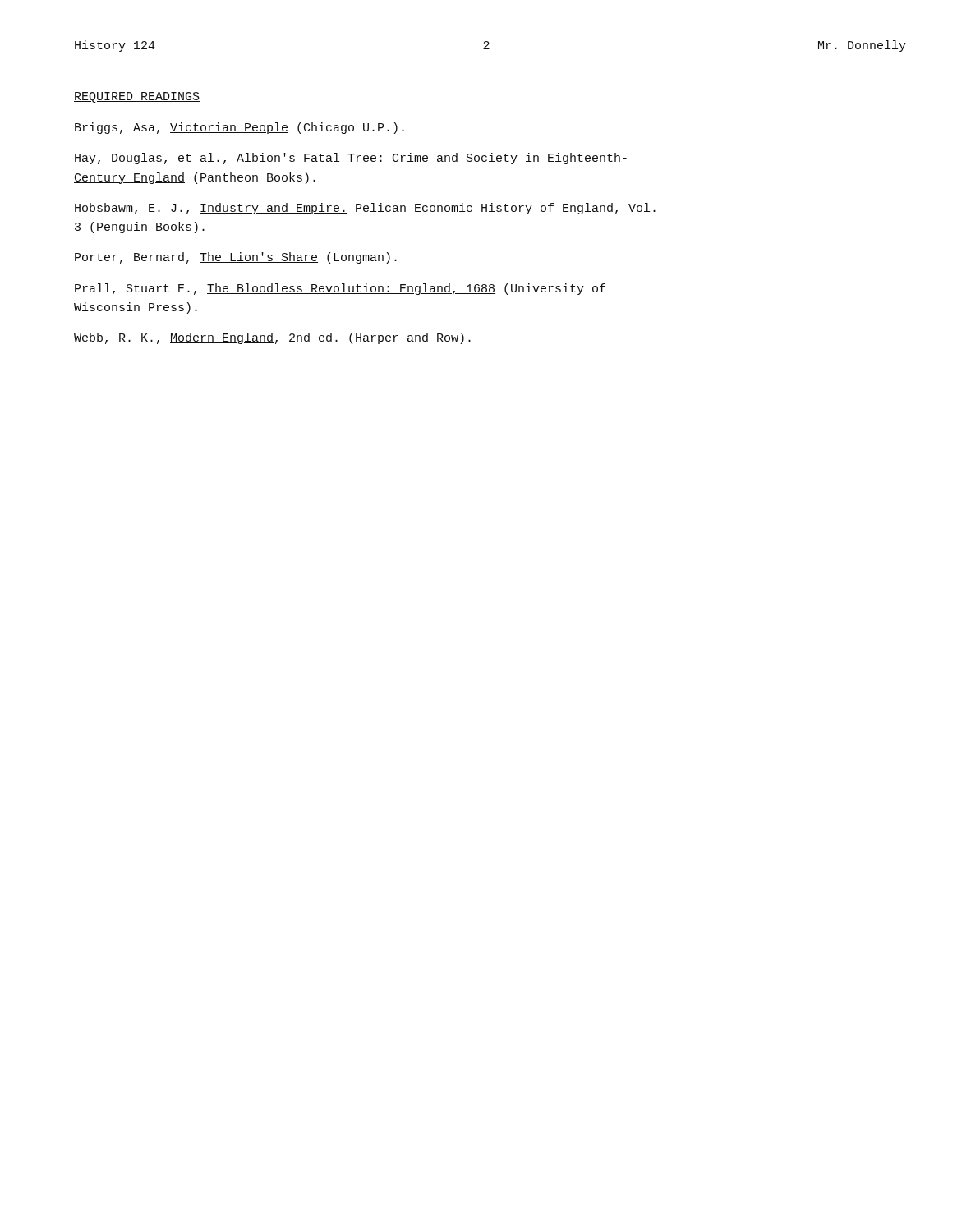Locate the block starting "Prall, Stuart E., The Bloodless"
980x1232 pixels.
click(x=340, y=299)
